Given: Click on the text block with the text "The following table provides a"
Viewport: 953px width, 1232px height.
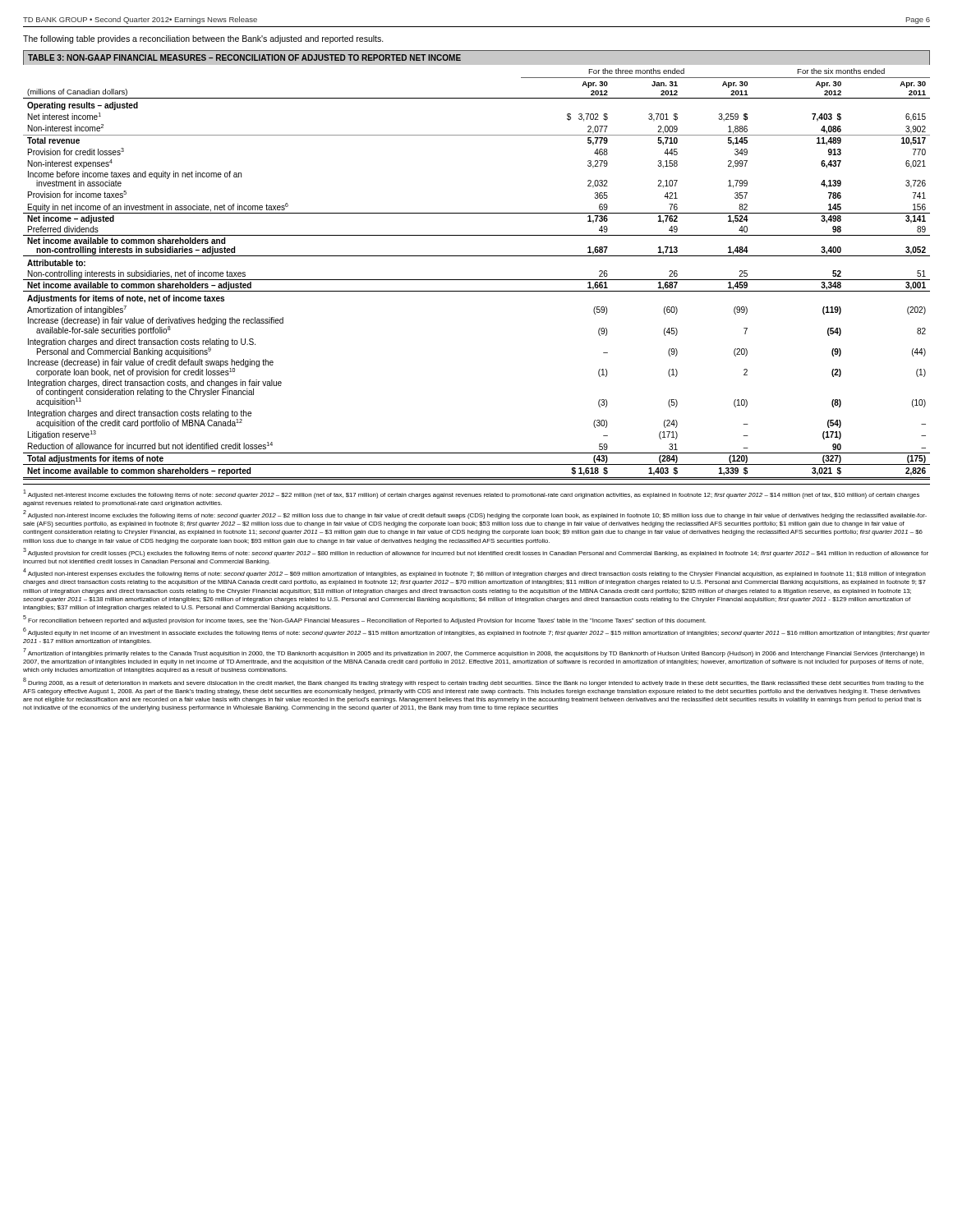Looking at the screenshot, I should click(x=203, y=39).
